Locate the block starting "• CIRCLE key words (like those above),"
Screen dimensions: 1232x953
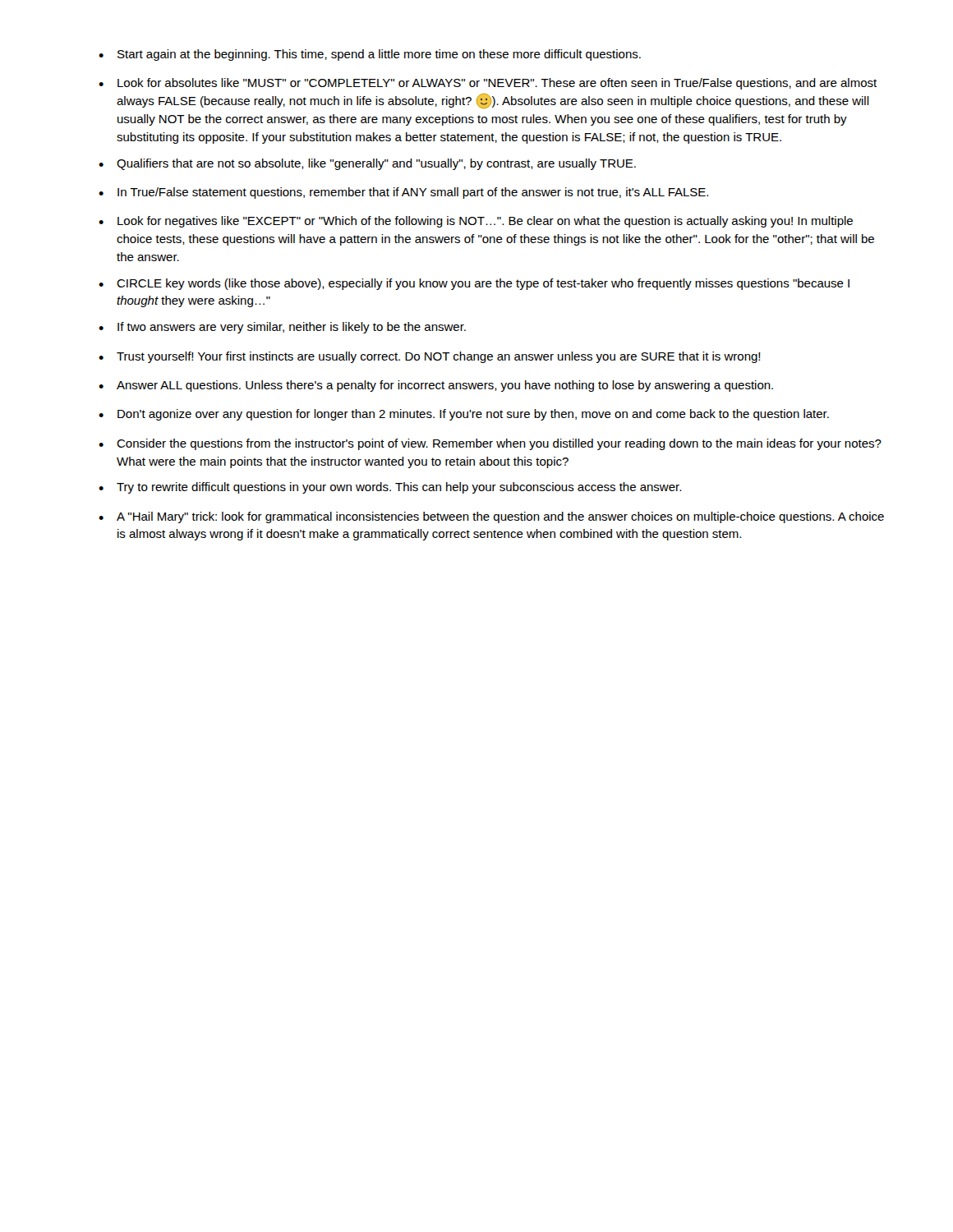(493, 292)
